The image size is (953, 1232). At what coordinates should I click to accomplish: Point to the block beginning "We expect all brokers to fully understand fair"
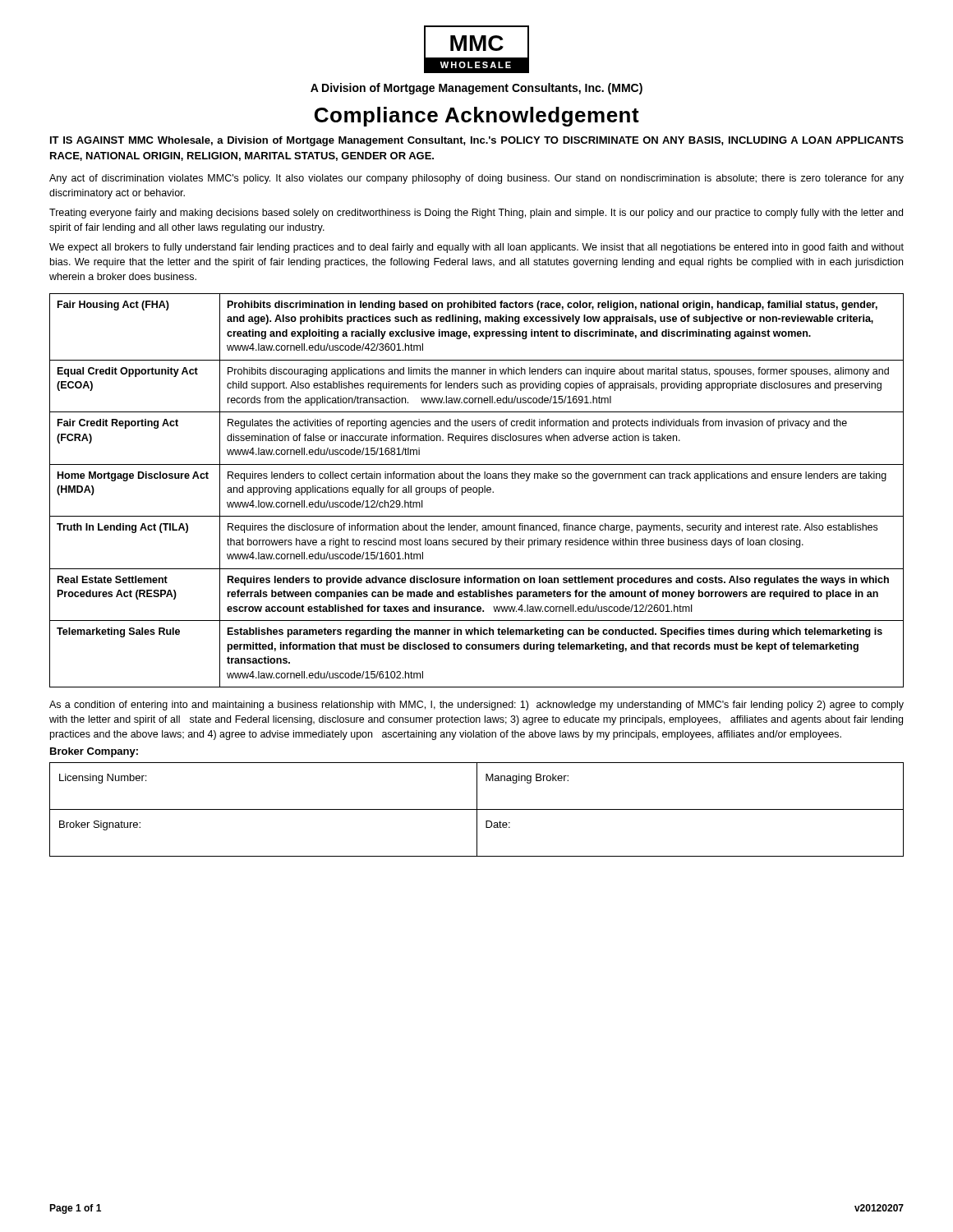[x=476, y=262]
